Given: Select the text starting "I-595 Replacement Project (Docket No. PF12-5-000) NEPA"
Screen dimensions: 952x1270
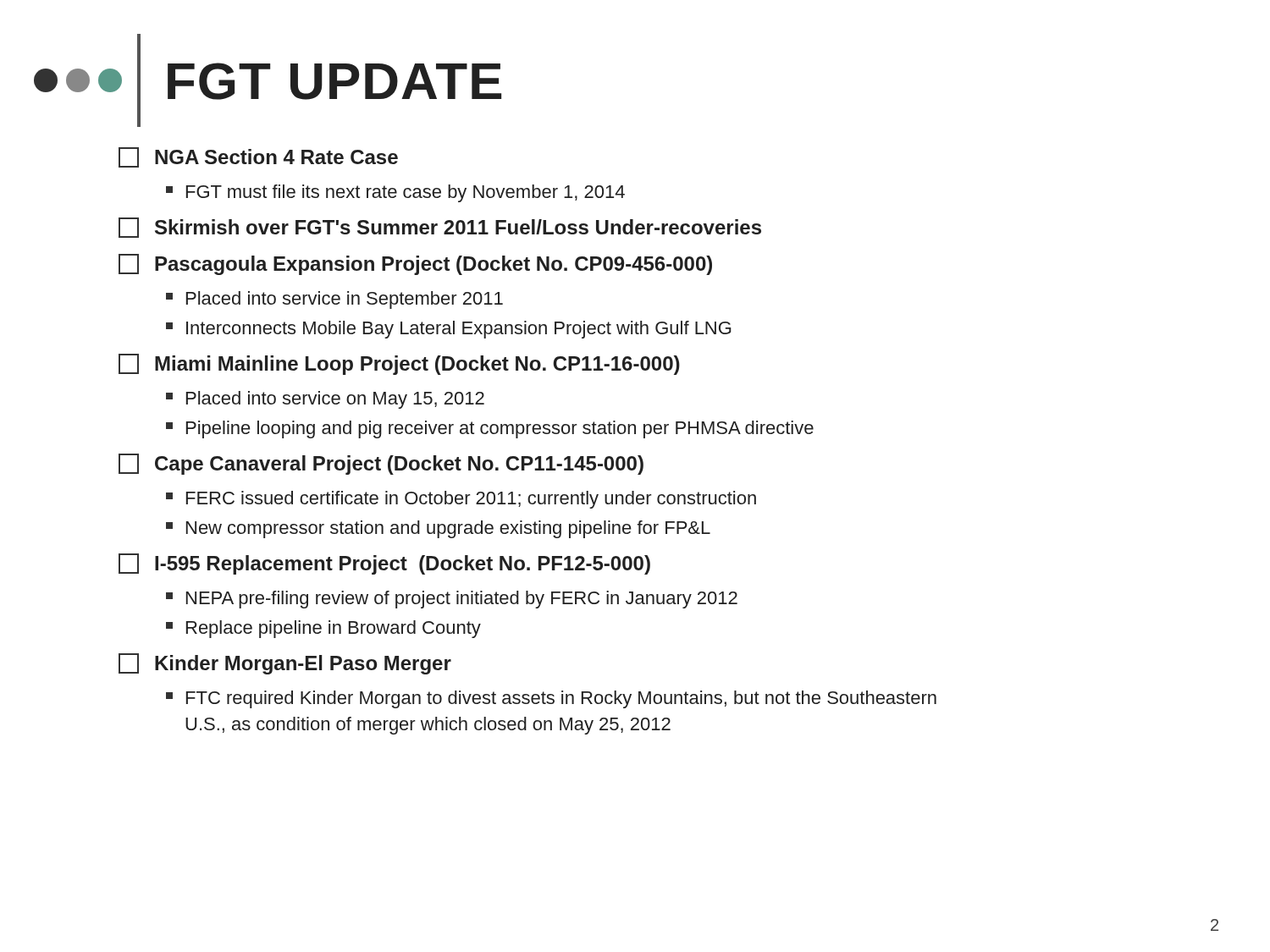Looking at the screenshot, I should tap(660, 595).
